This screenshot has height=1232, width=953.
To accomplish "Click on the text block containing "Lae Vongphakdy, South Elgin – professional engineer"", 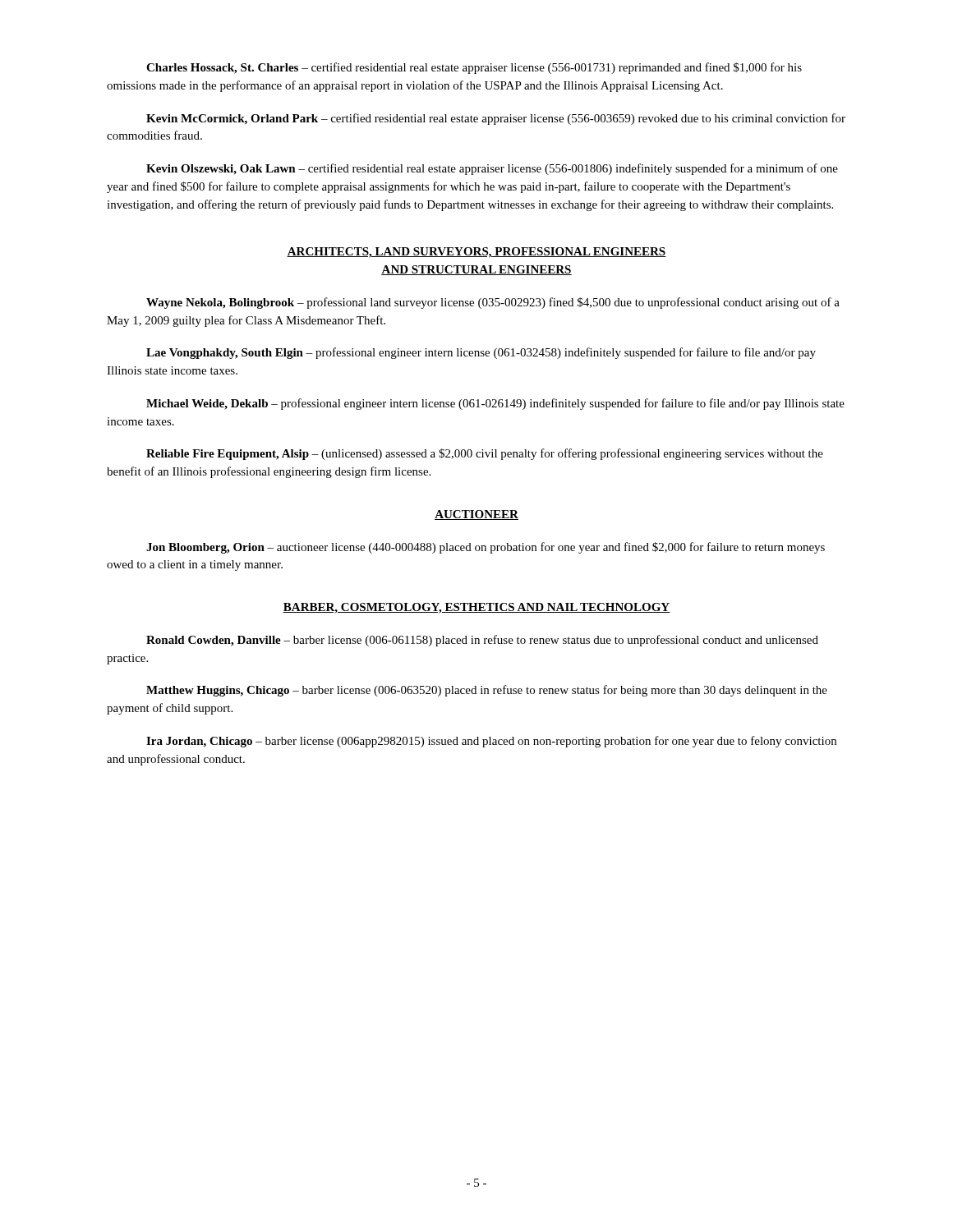I will [476, 362].
